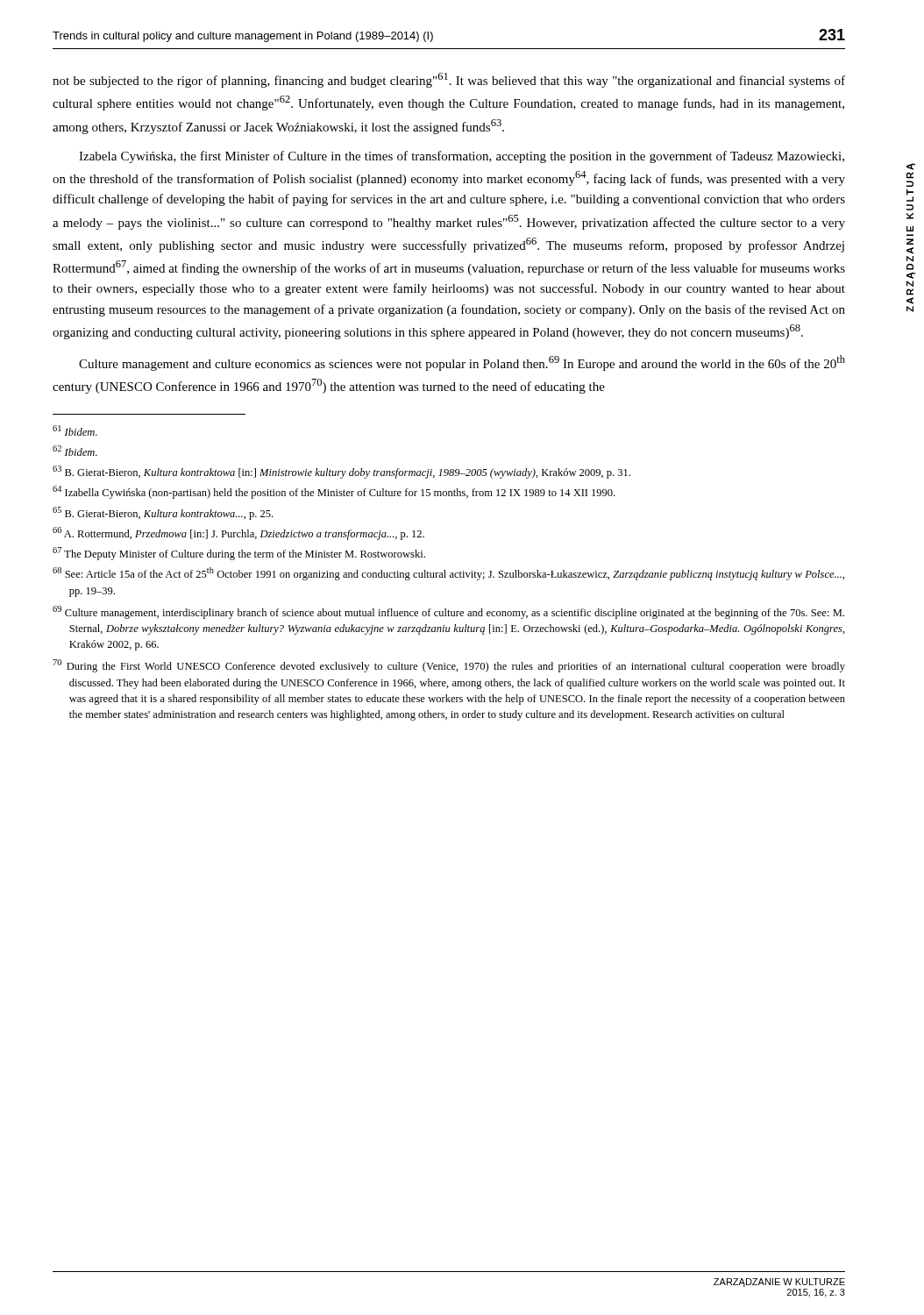Find the footnote containing "68 See: Article 15a of the"
924x1315 pixels.
[x=449, y=581]
